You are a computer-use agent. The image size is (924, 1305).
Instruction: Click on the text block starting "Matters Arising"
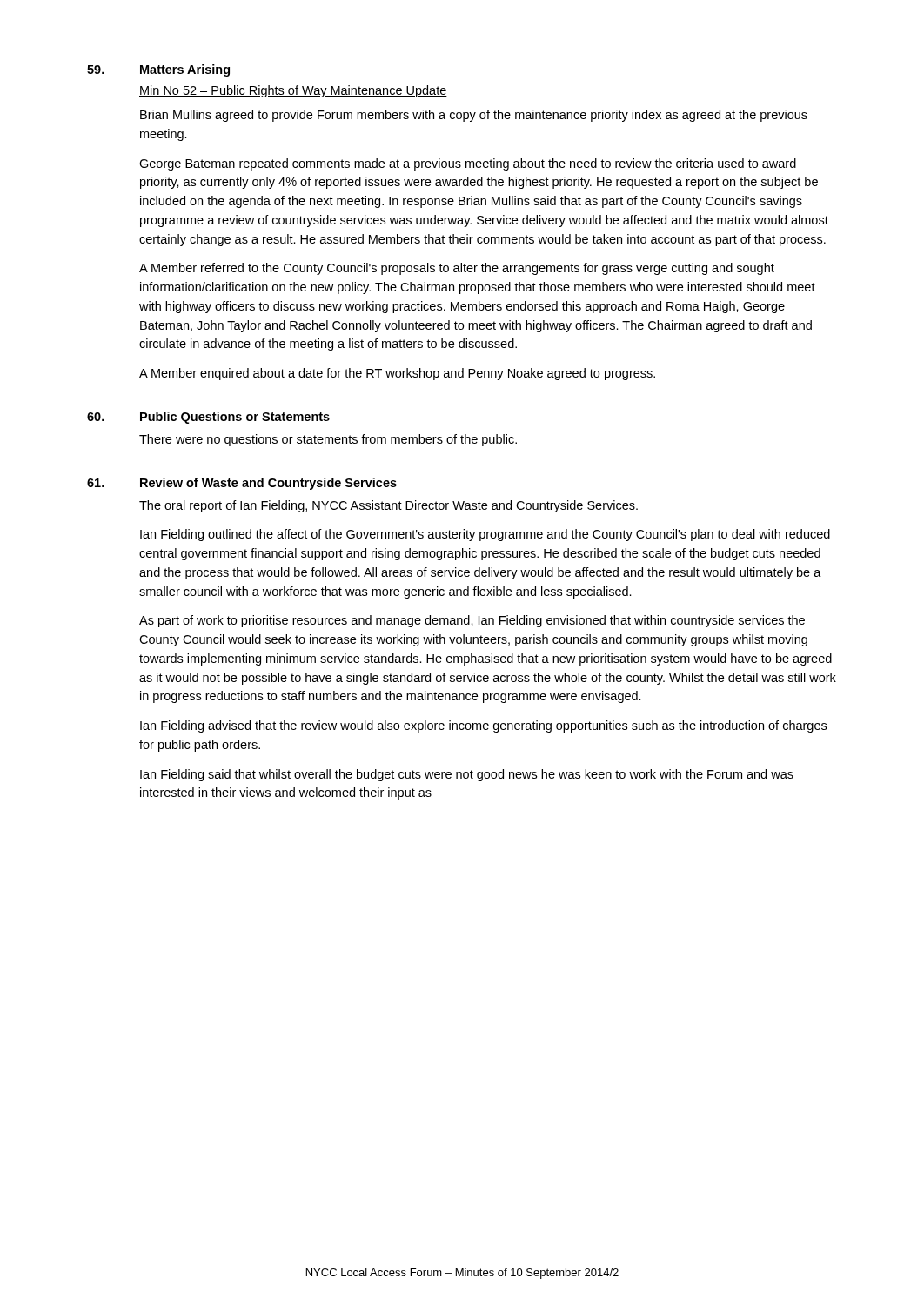click(185, 70)
